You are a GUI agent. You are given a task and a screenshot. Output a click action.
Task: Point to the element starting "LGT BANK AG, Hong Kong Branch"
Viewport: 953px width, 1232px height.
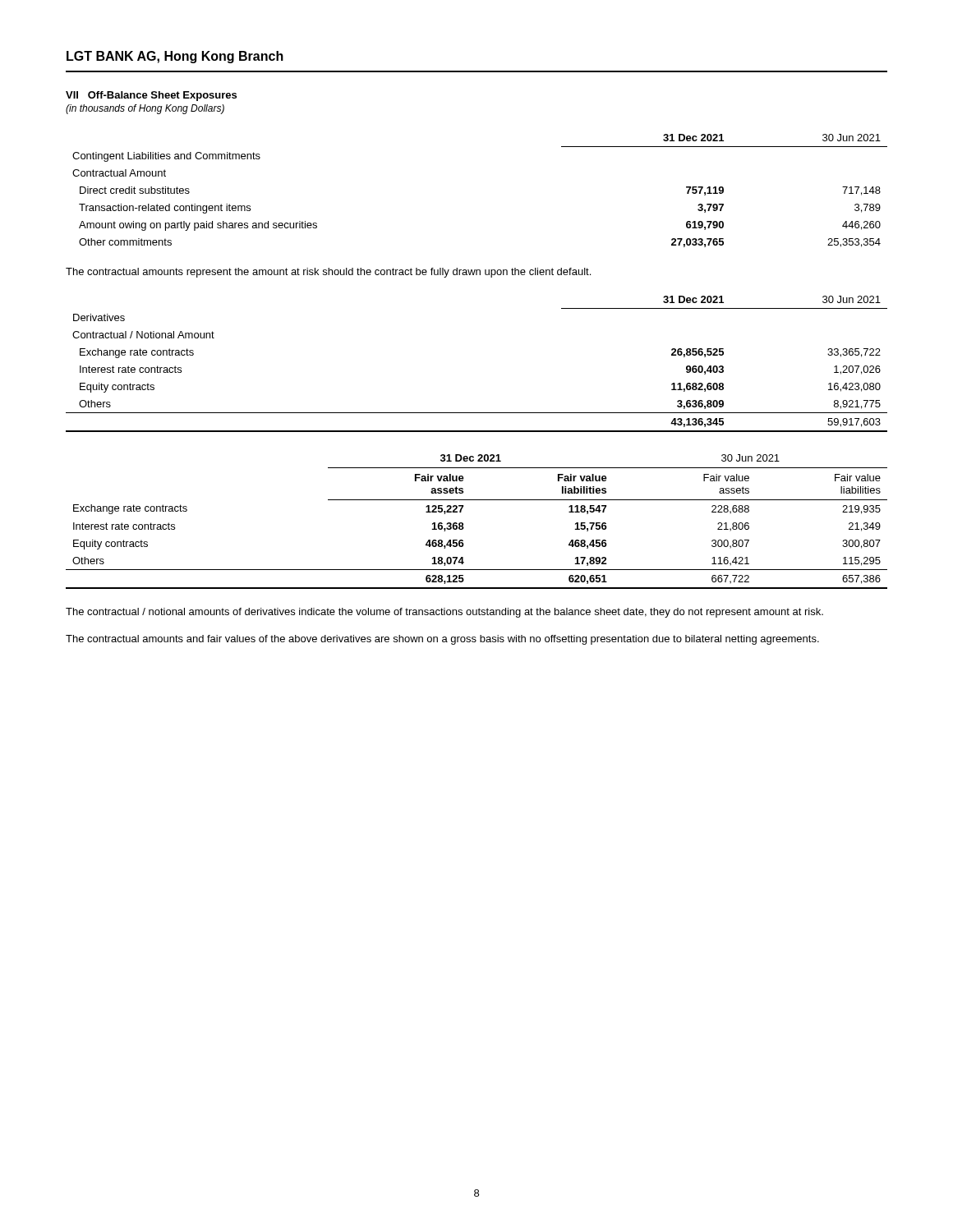click(175, 56)
